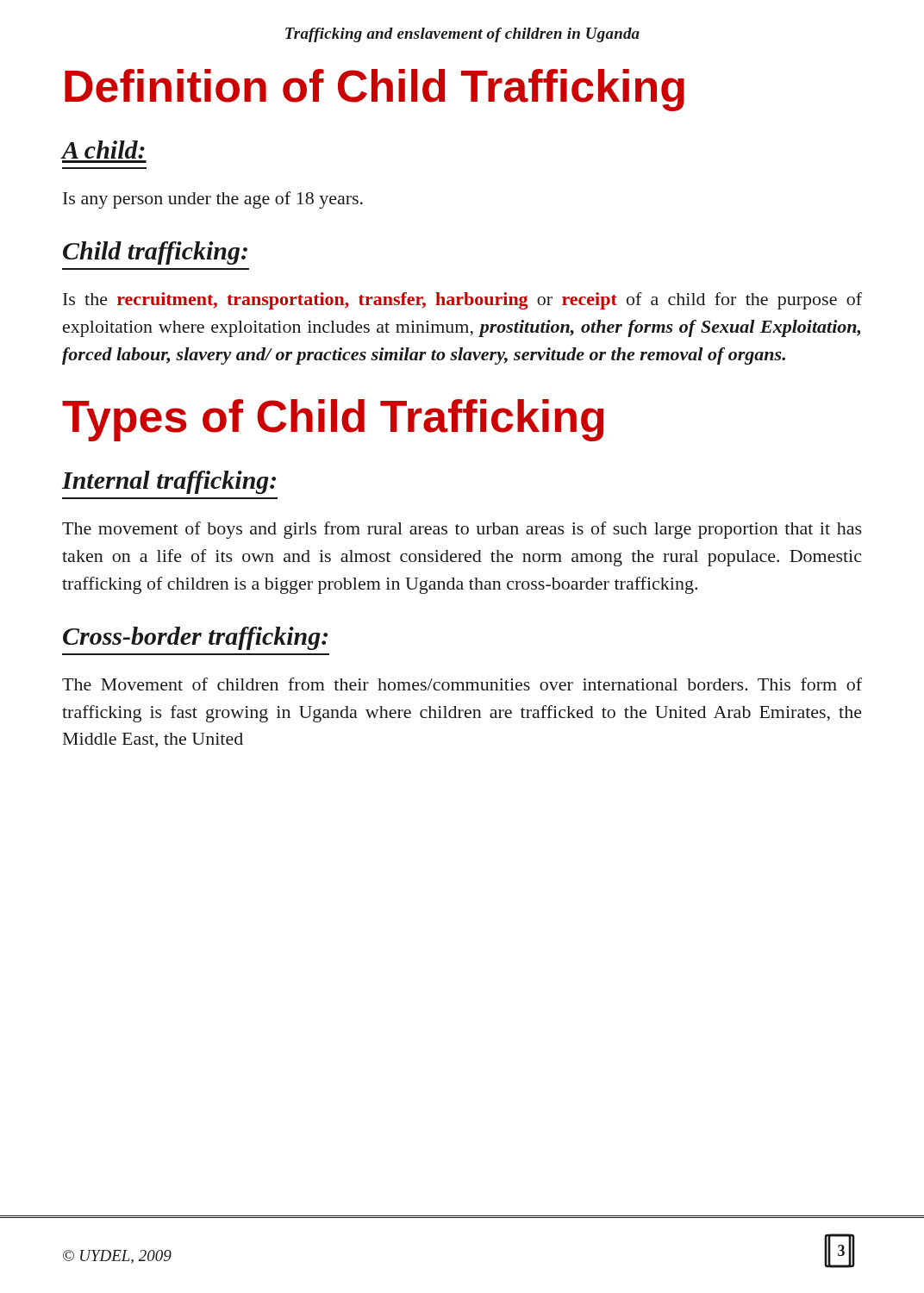
Task: Click where it says "A child:"
Action: coord(104,150)
